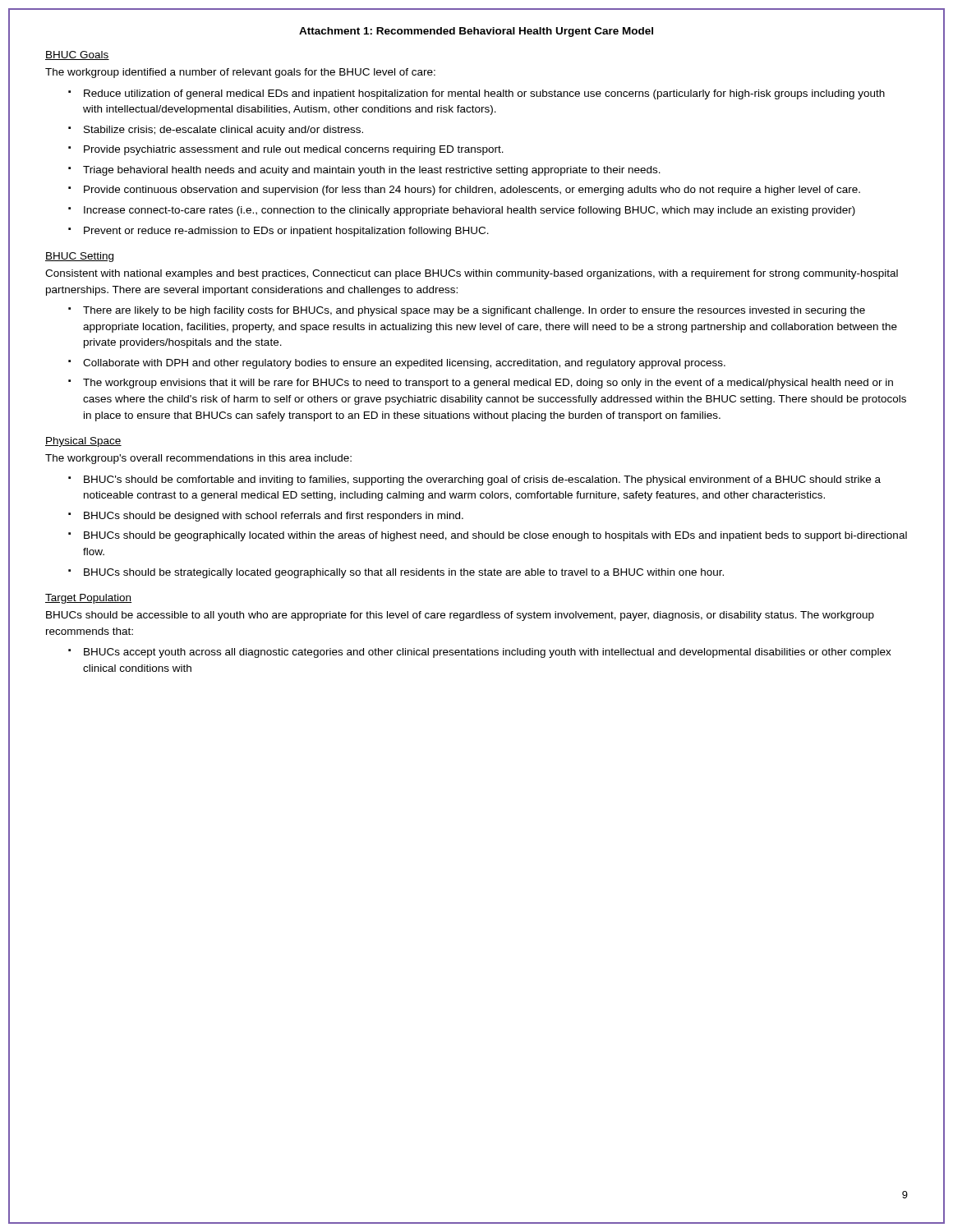Screen dimensions: 1232x953
Task: Locate the text starting "BHUC Setting"
Action: pos(80,256)
